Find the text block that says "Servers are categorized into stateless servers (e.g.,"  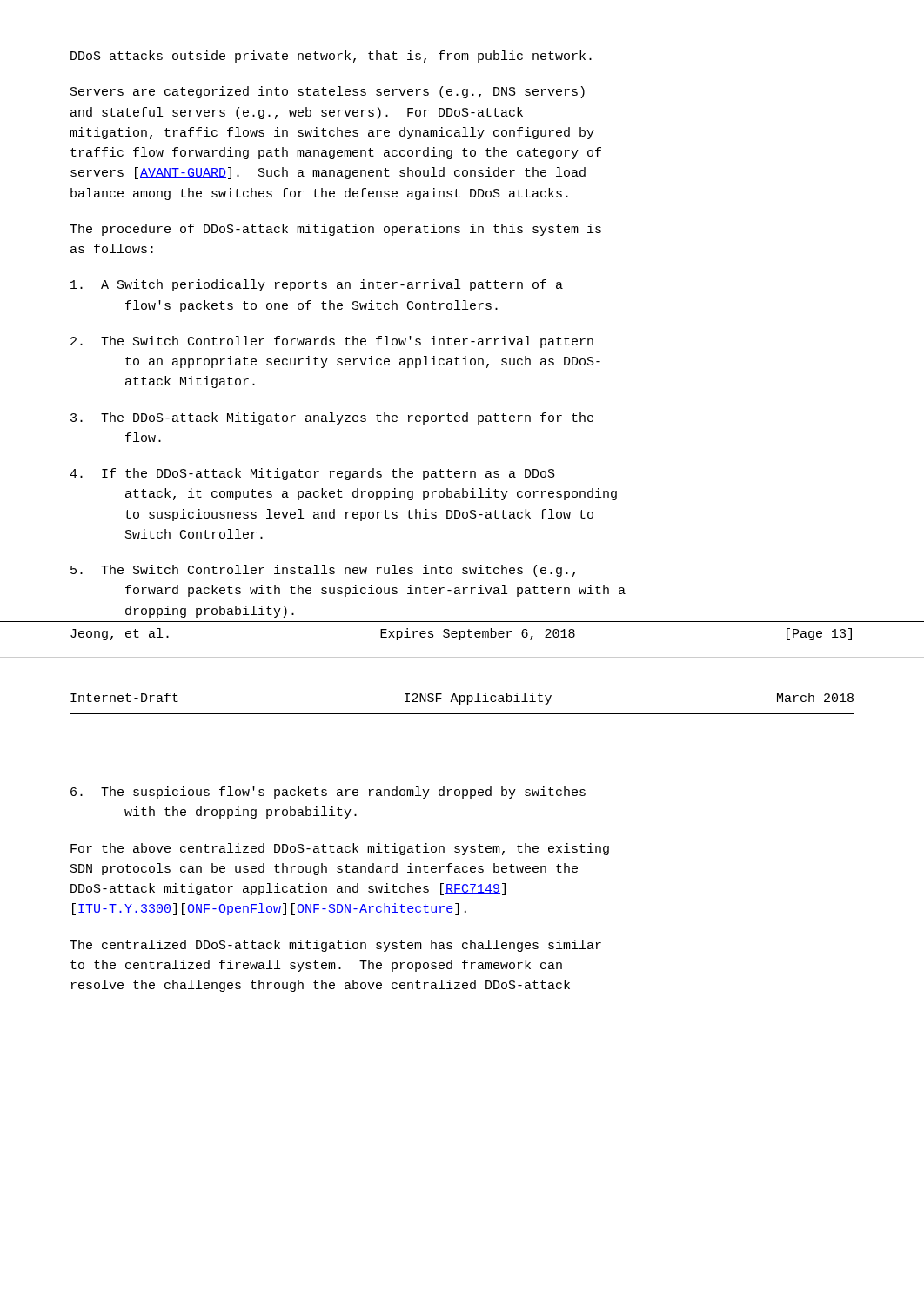pyautogui.click(x=336, y=143)
